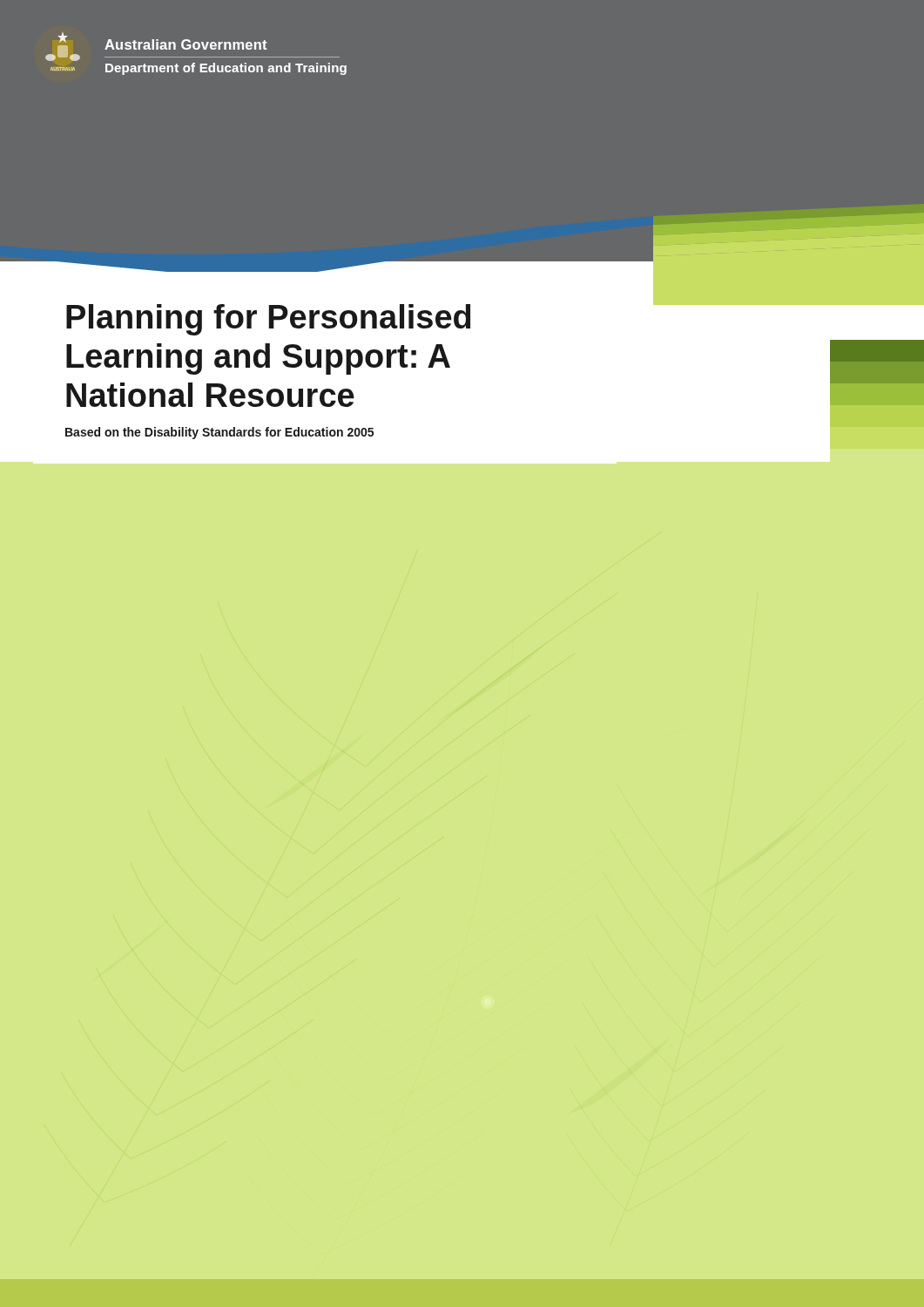Find the title on this page that starts "Planning for PersonalisedLearning and Support:"
This screenshot has height=1307, width=924.
click(269, 356)
